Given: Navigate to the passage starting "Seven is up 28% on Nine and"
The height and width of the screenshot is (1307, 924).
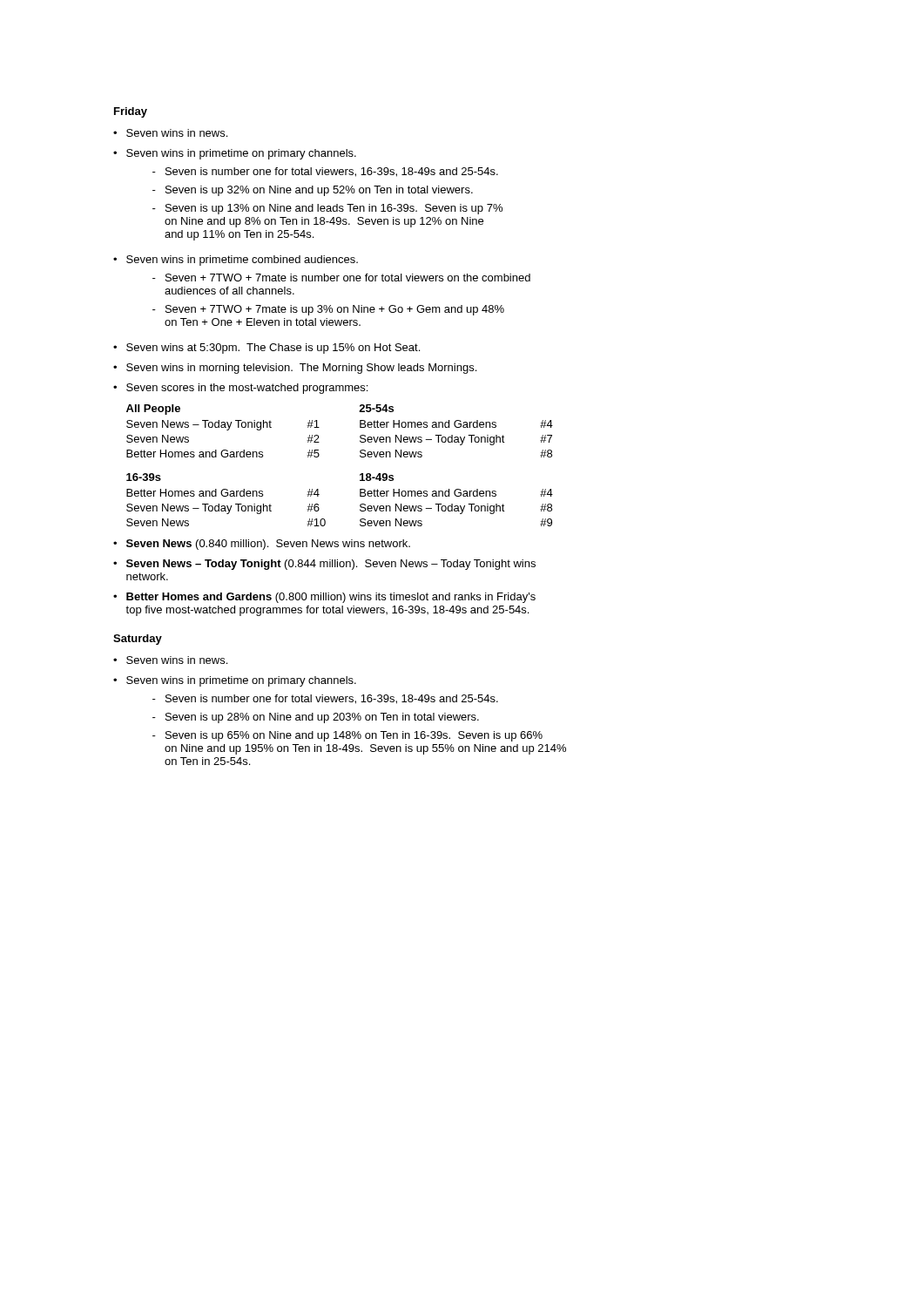Looking at the screenshot, I should click(487, 717).
